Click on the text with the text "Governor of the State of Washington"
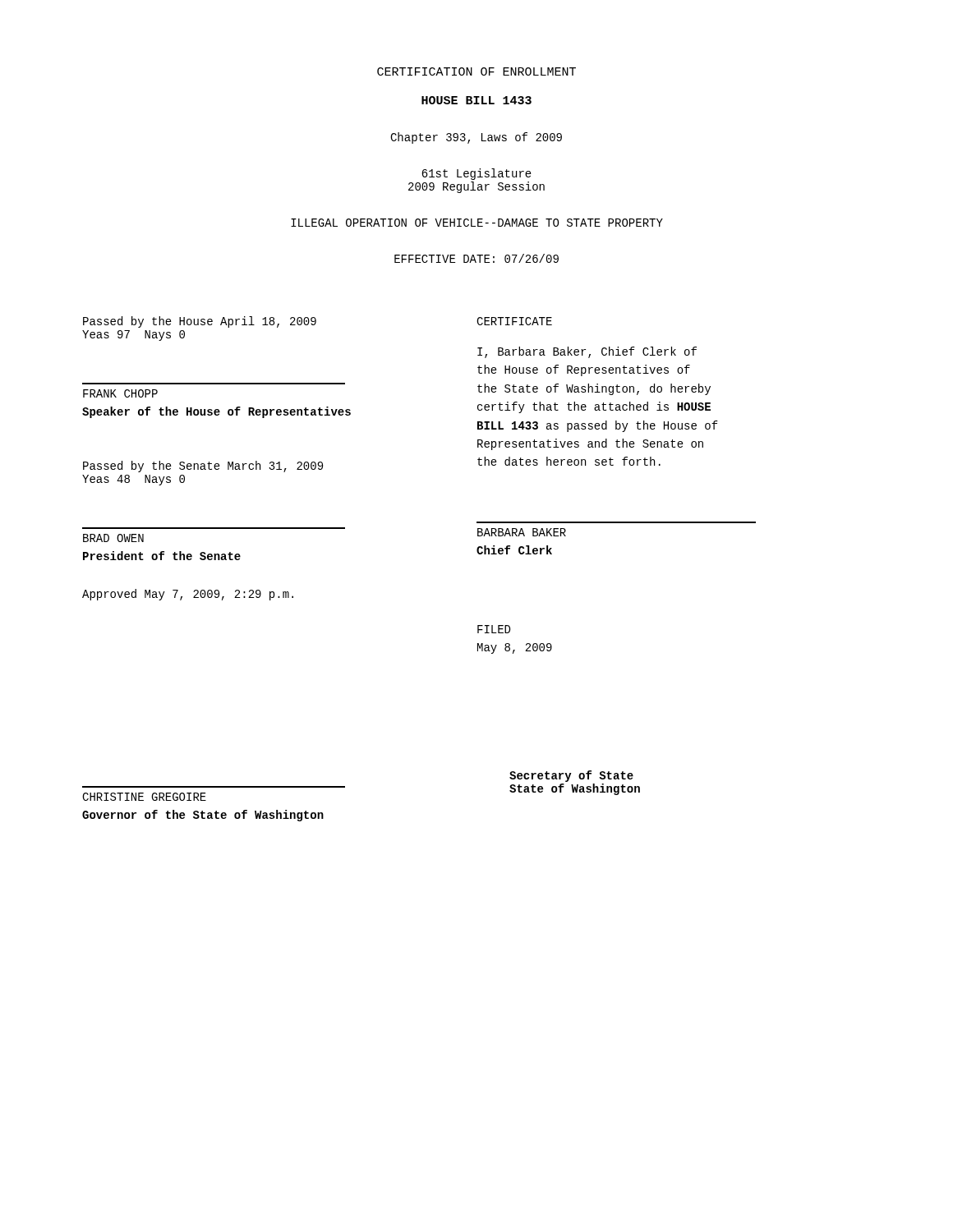 (x=203, y=815)
